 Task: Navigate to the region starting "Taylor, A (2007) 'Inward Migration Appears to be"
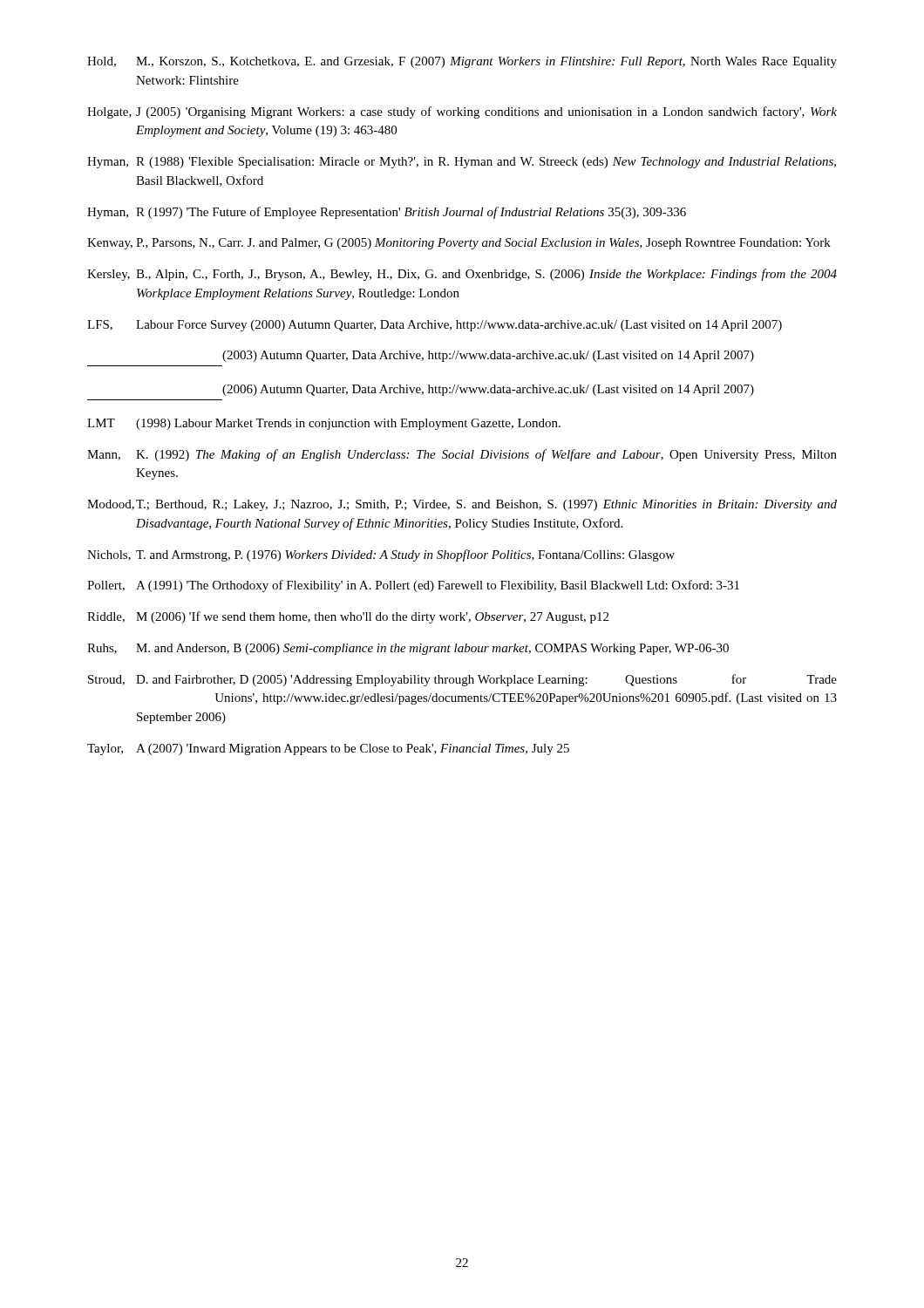[x=462, y=749]
